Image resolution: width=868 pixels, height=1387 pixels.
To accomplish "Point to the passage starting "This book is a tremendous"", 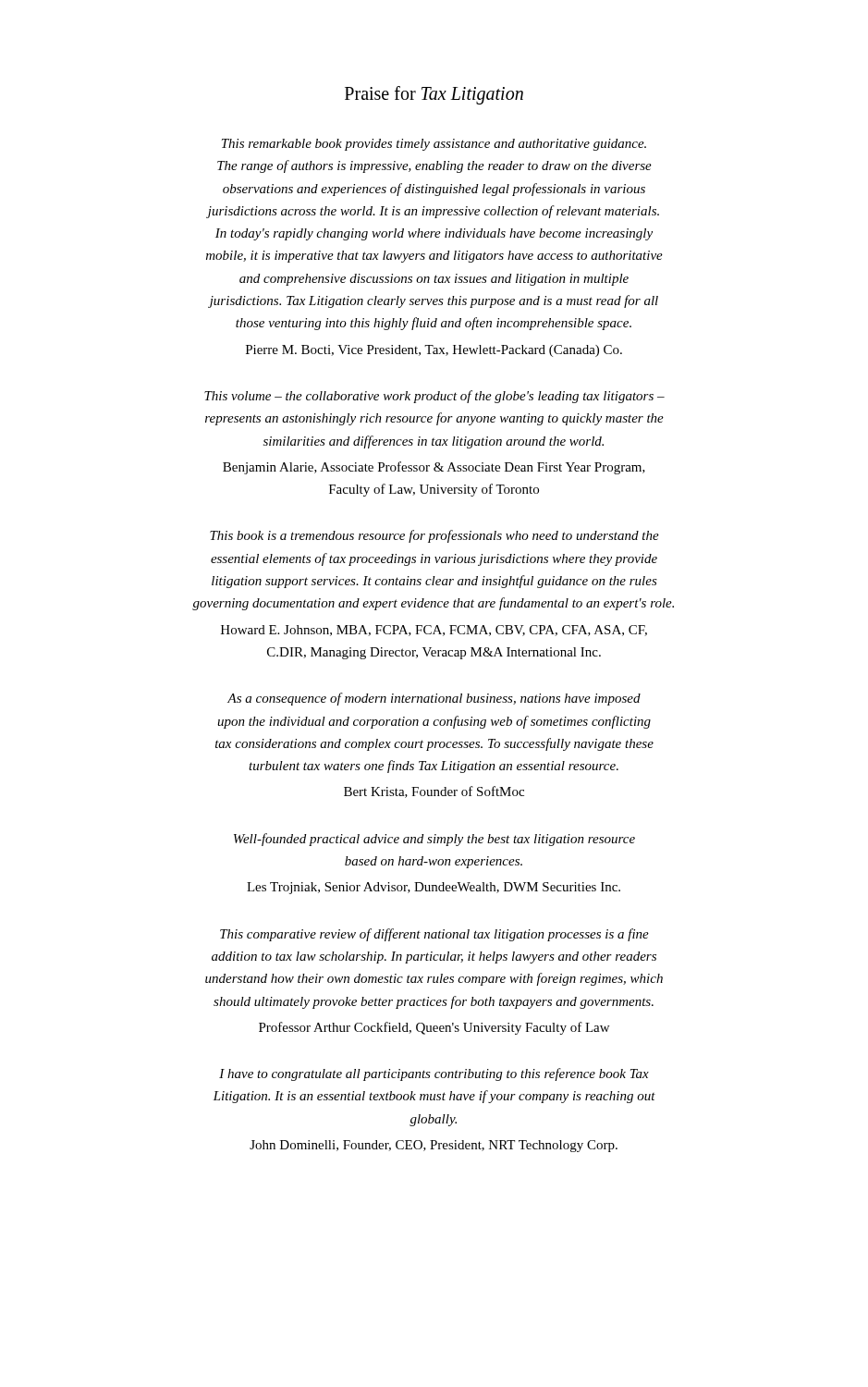I will [434, 594].
